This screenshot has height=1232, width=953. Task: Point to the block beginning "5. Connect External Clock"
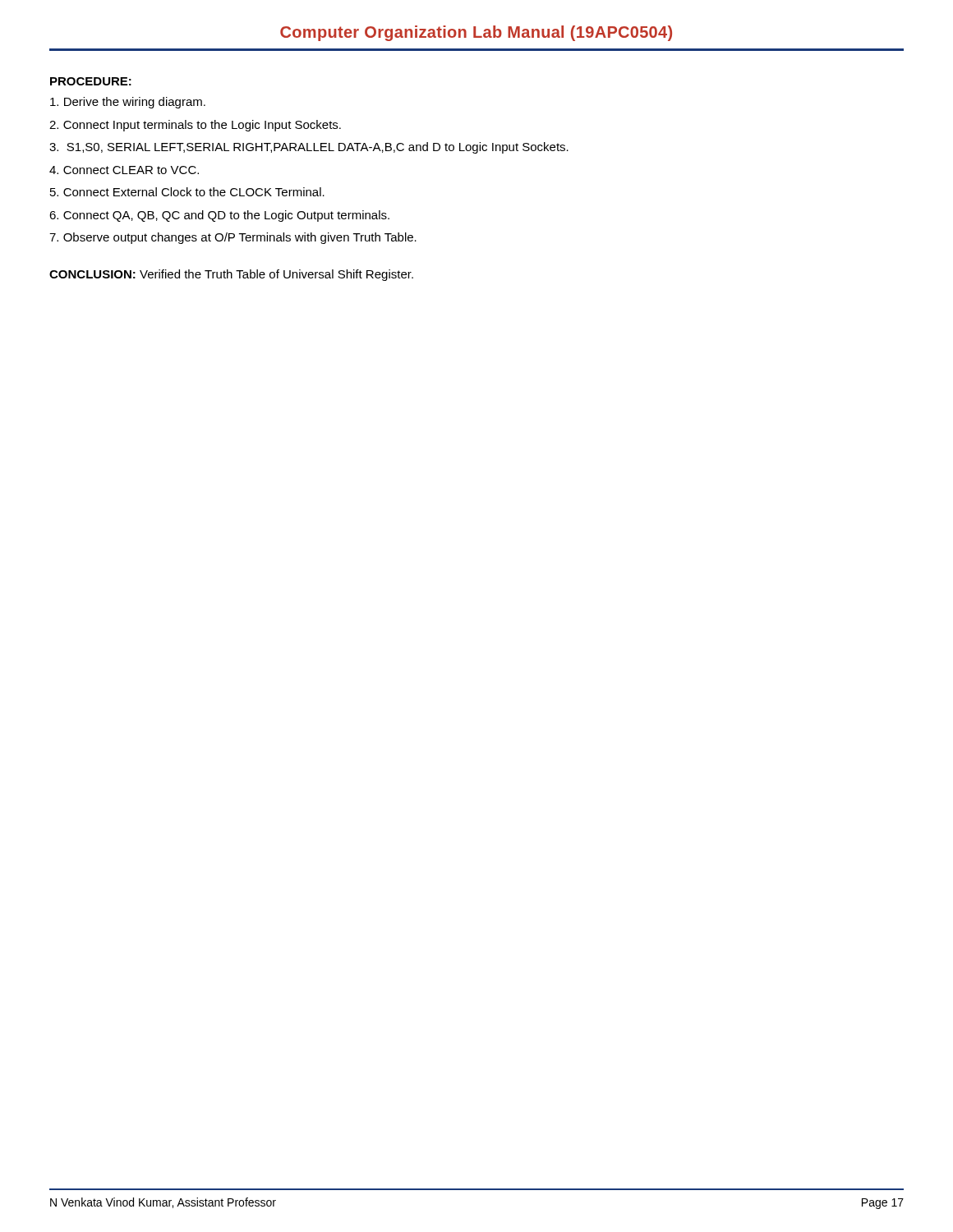click(187, 192)
